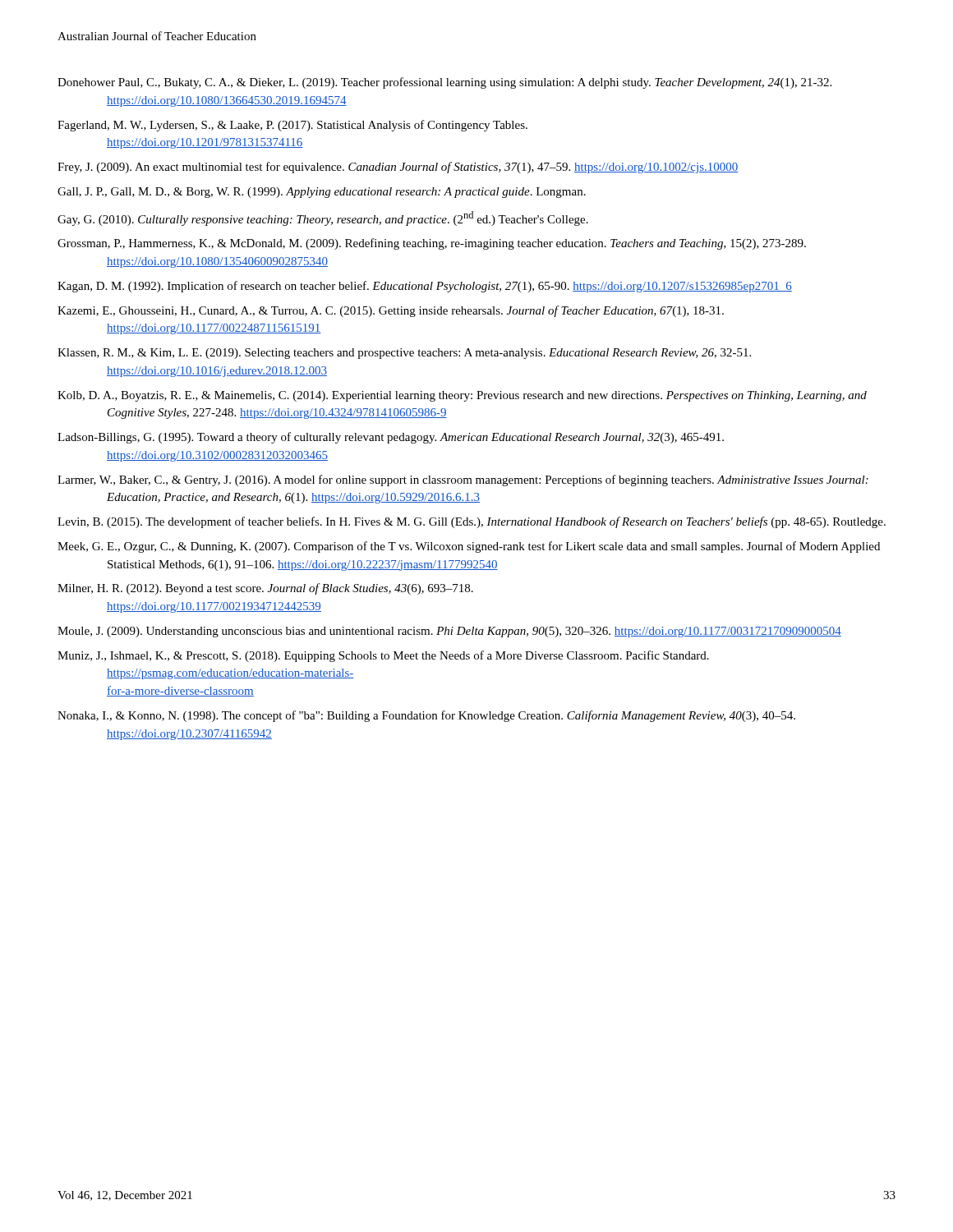Select the text starting "Klassen, R. M., & Kim, L."
Screen dimensions: 1232x953
point(405,361)
